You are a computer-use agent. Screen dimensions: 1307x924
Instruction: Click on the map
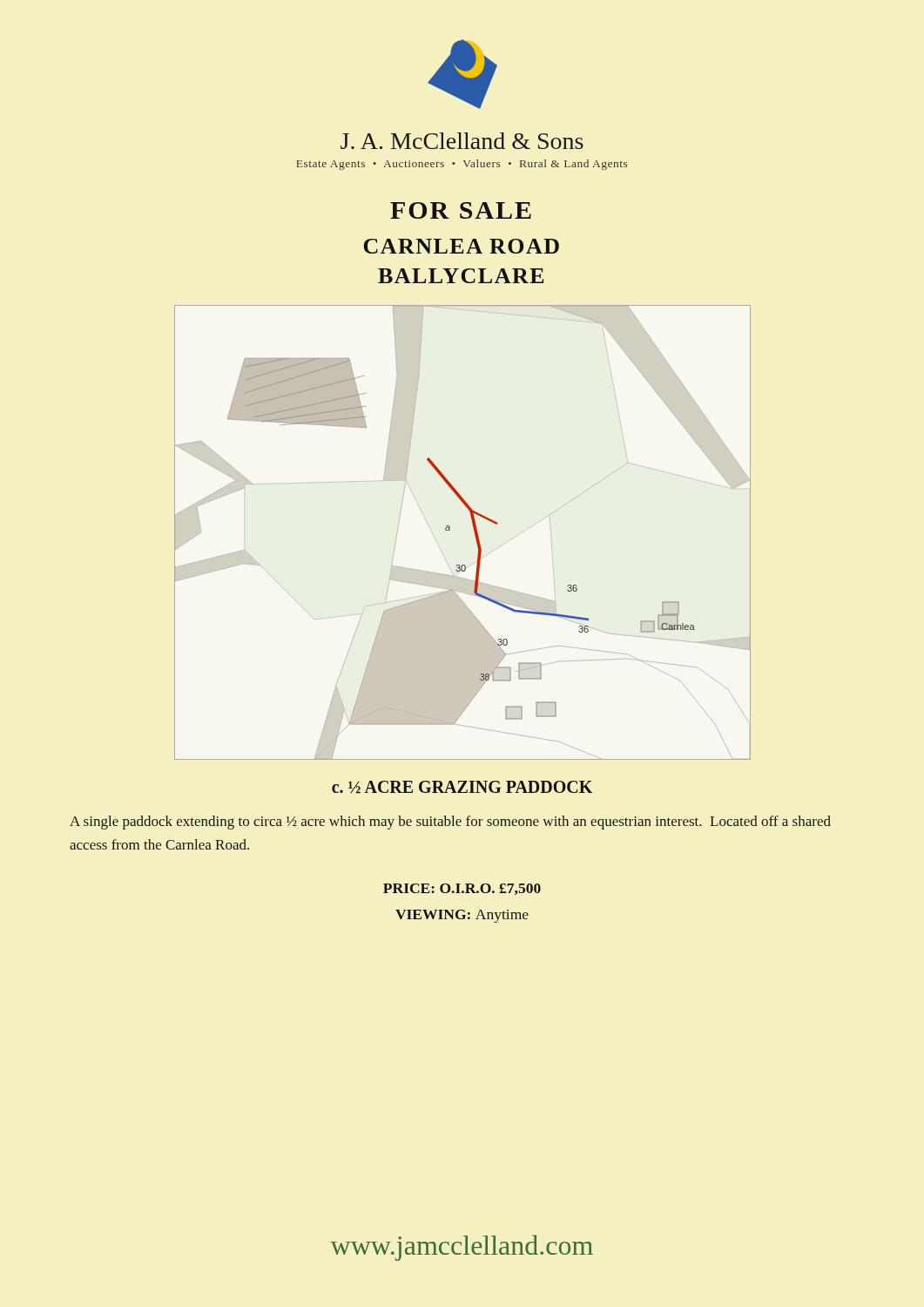tap(462, 532)
